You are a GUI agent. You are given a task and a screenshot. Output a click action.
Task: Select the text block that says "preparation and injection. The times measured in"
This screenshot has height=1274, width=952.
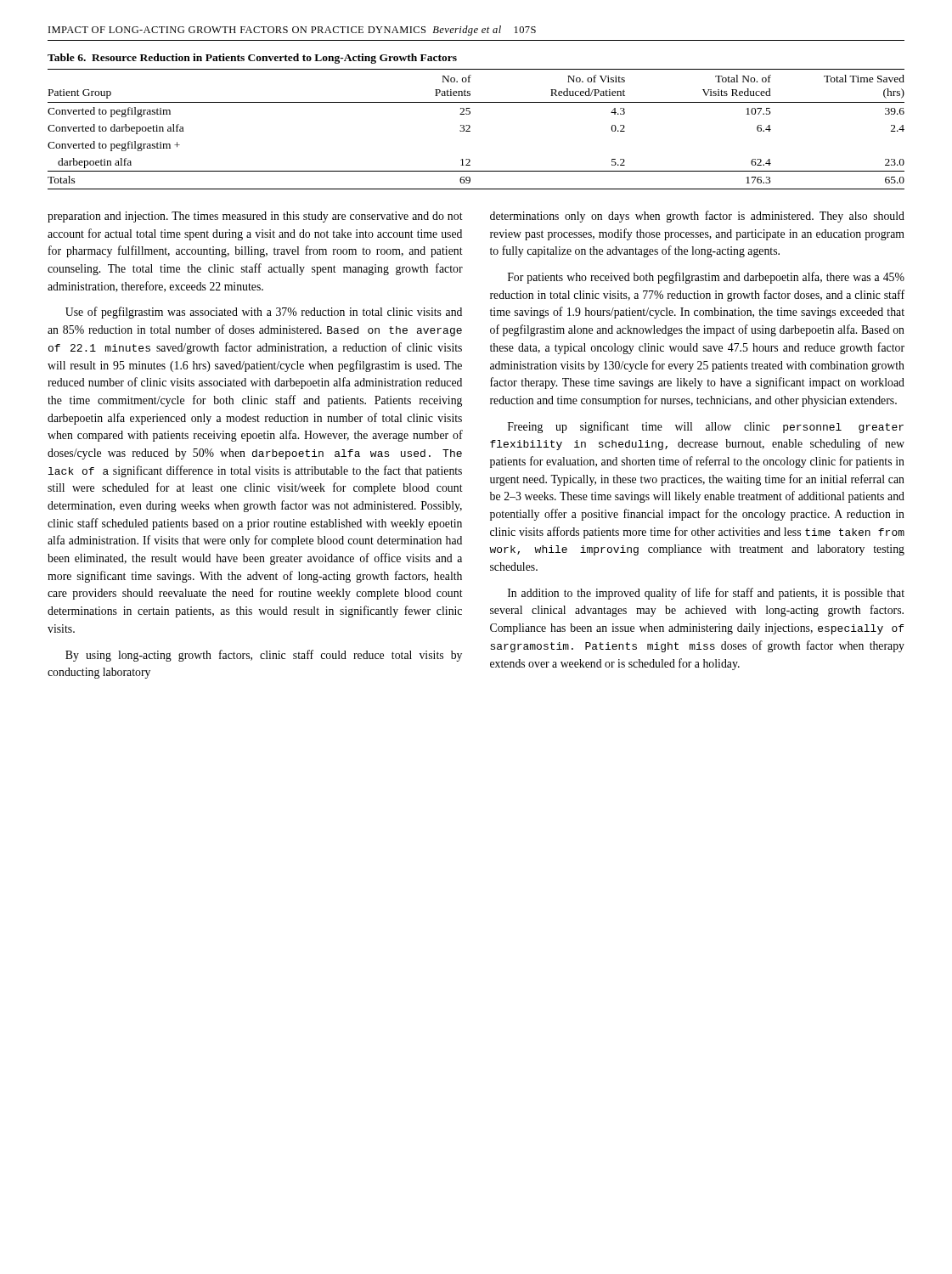click(255, 252)
